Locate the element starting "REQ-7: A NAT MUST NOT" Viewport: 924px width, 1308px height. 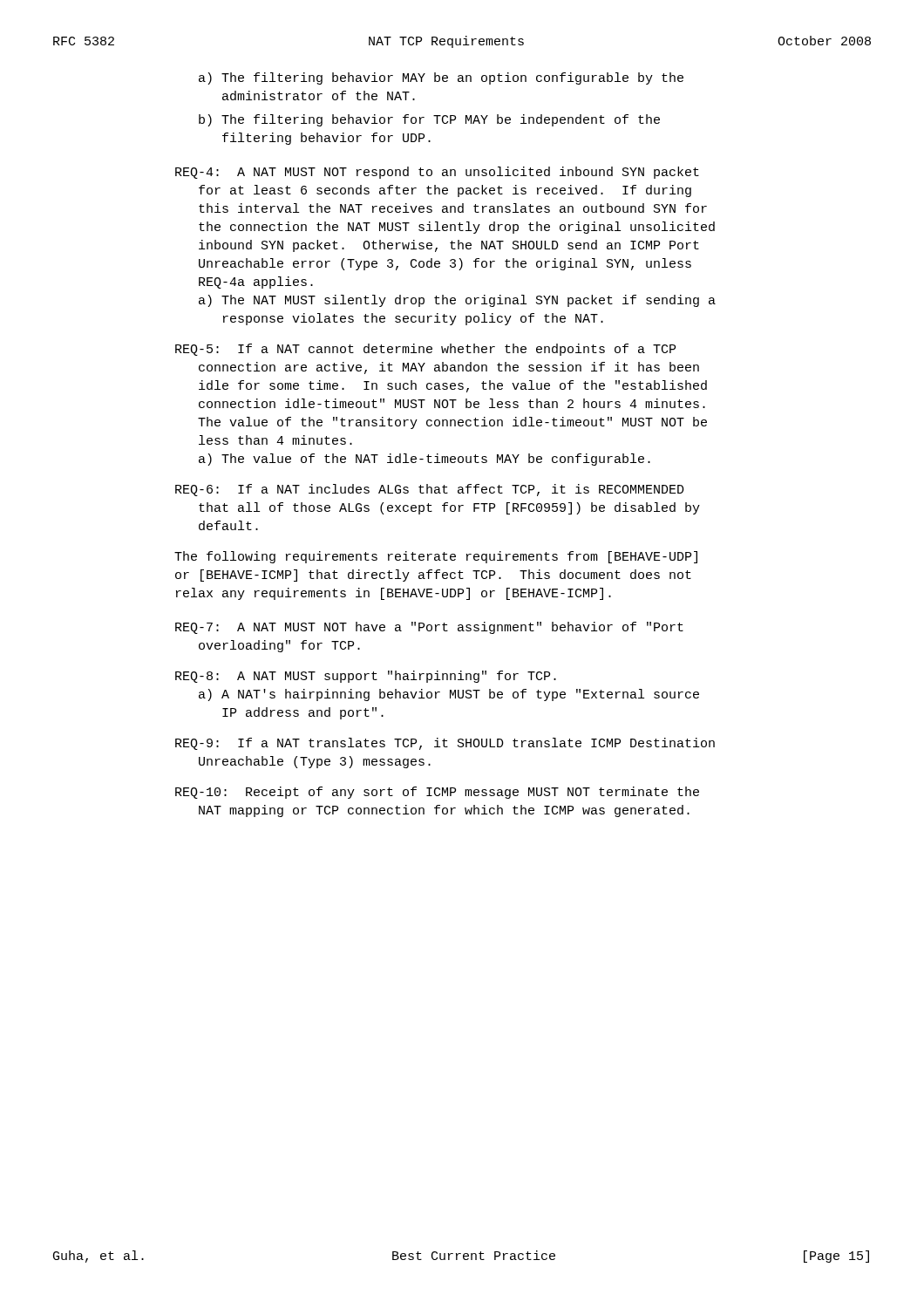[429, 637]
